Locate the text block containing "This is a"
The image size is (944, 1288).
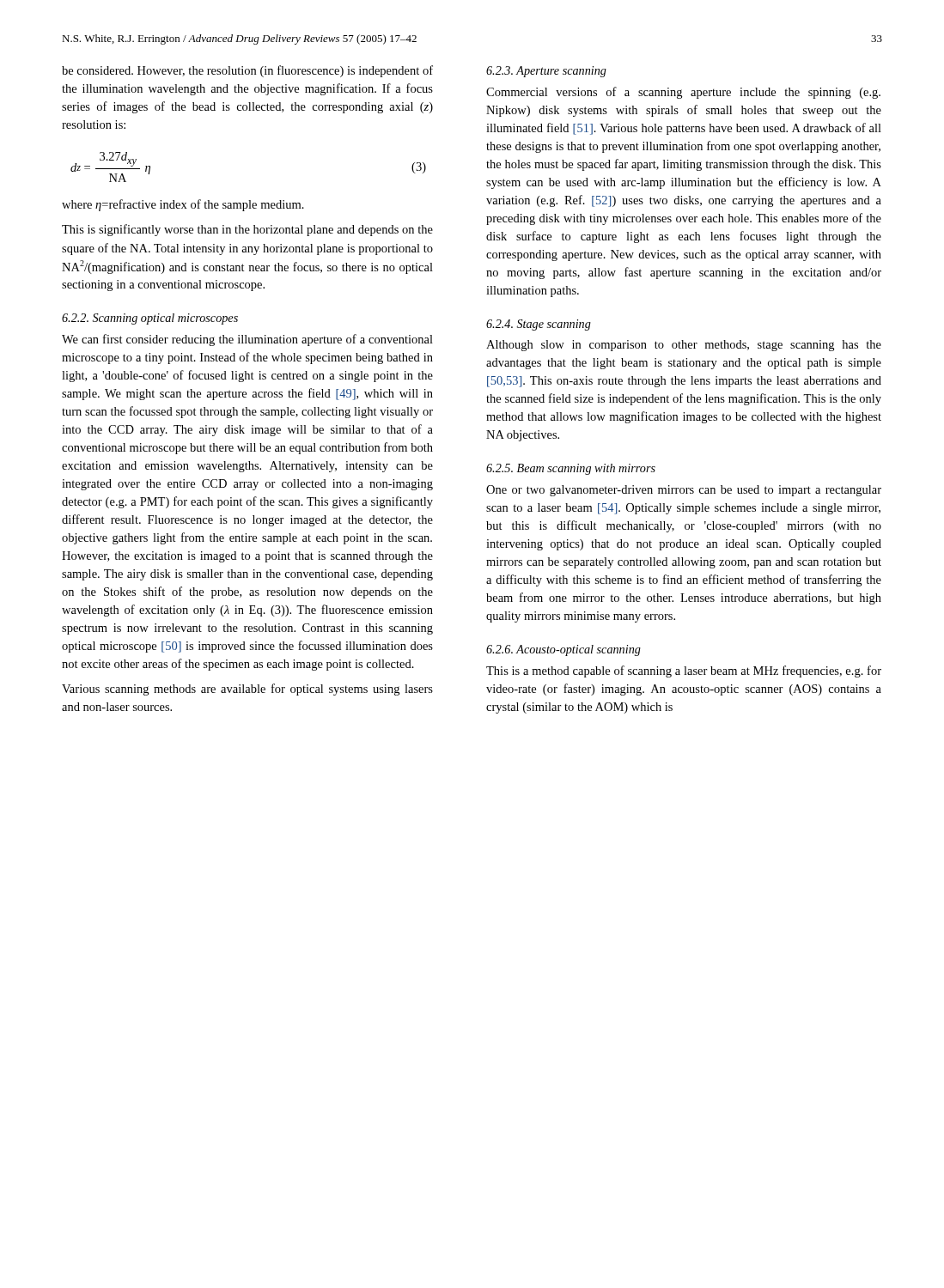[x=684, y=689]
